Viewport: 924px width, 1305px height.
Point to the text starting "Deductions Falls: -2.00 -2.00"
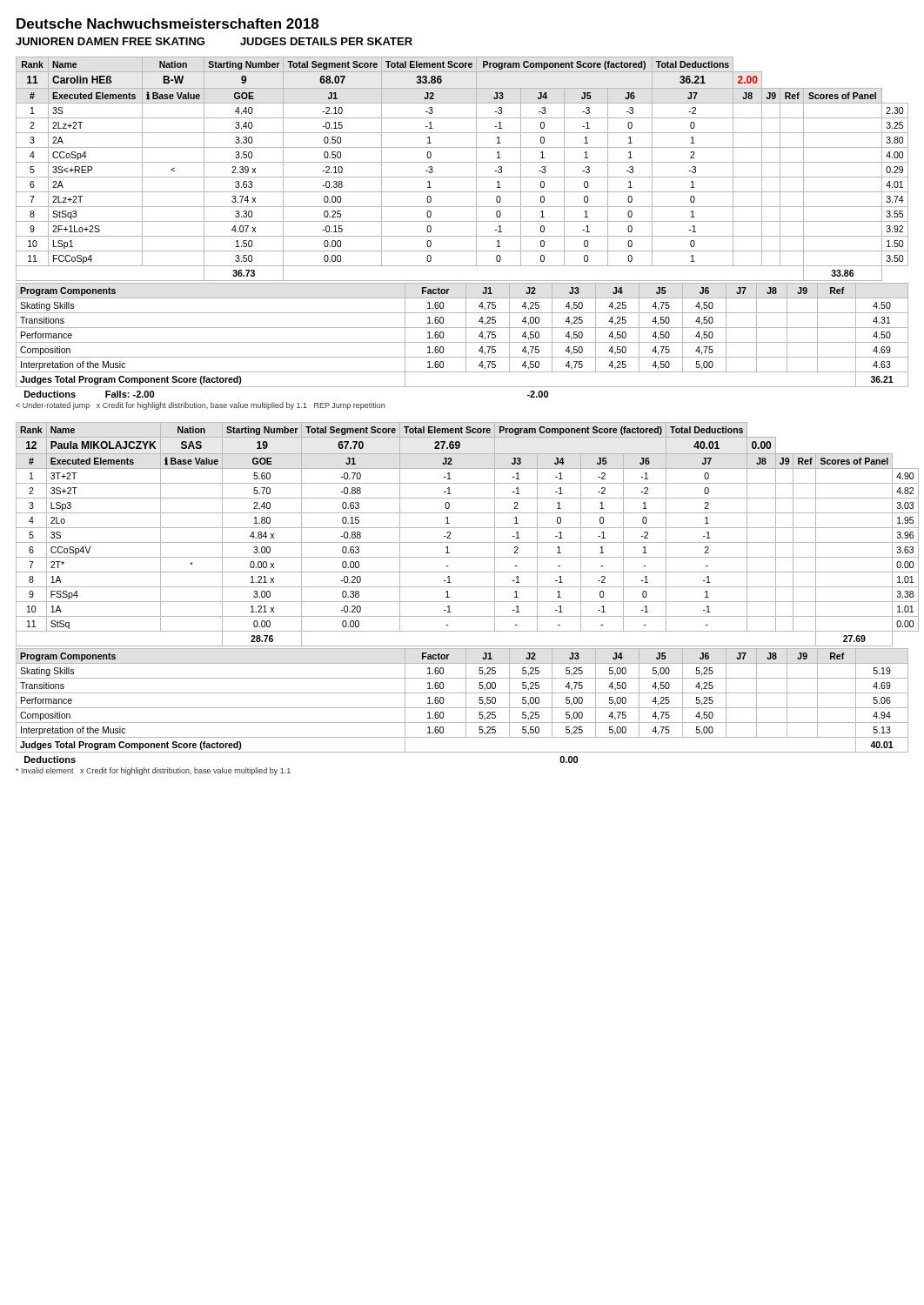pos(282,394)
